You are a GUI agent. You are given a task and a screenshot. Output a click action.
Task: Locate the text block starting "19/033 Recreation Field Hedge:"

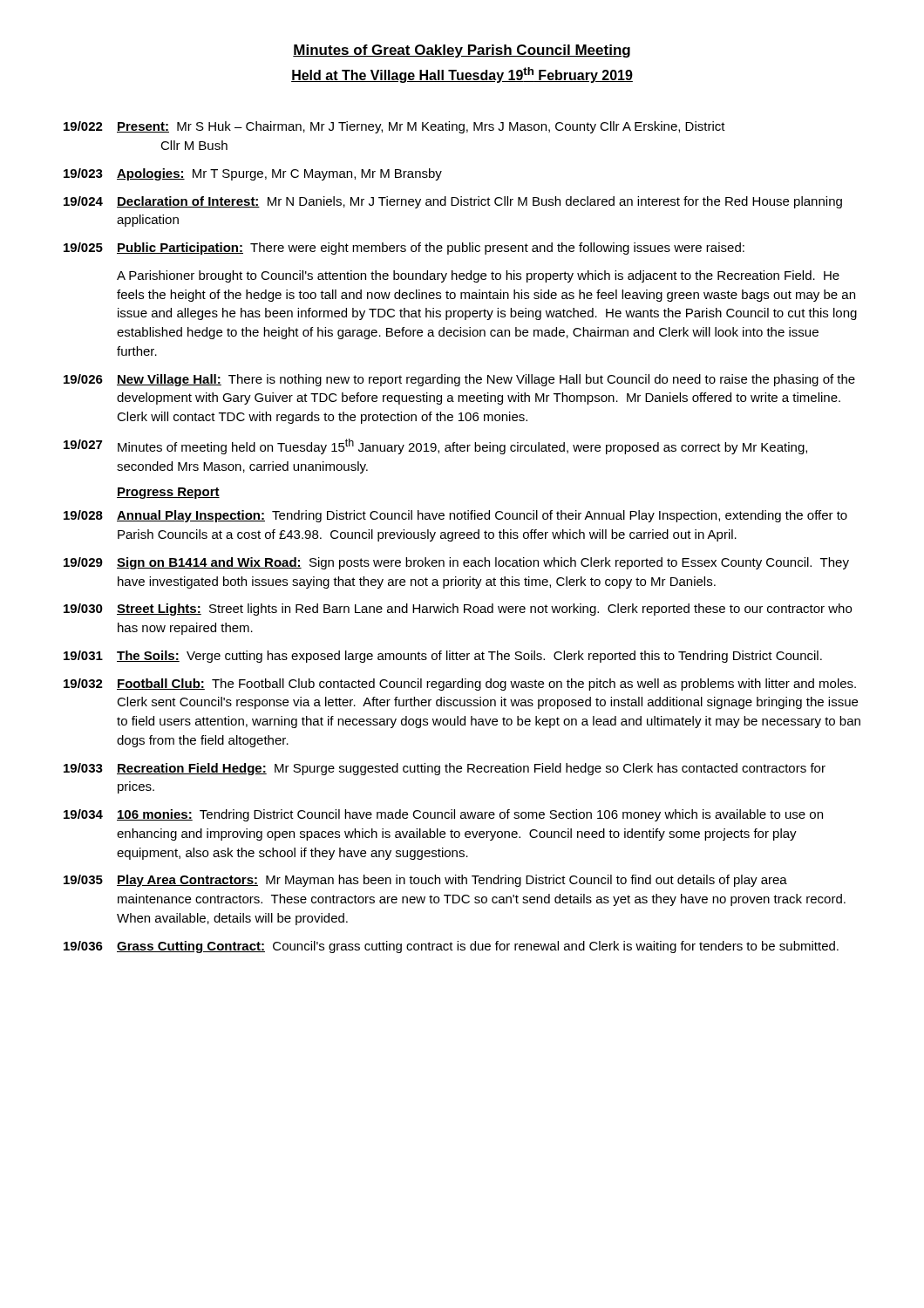[462, 777]
